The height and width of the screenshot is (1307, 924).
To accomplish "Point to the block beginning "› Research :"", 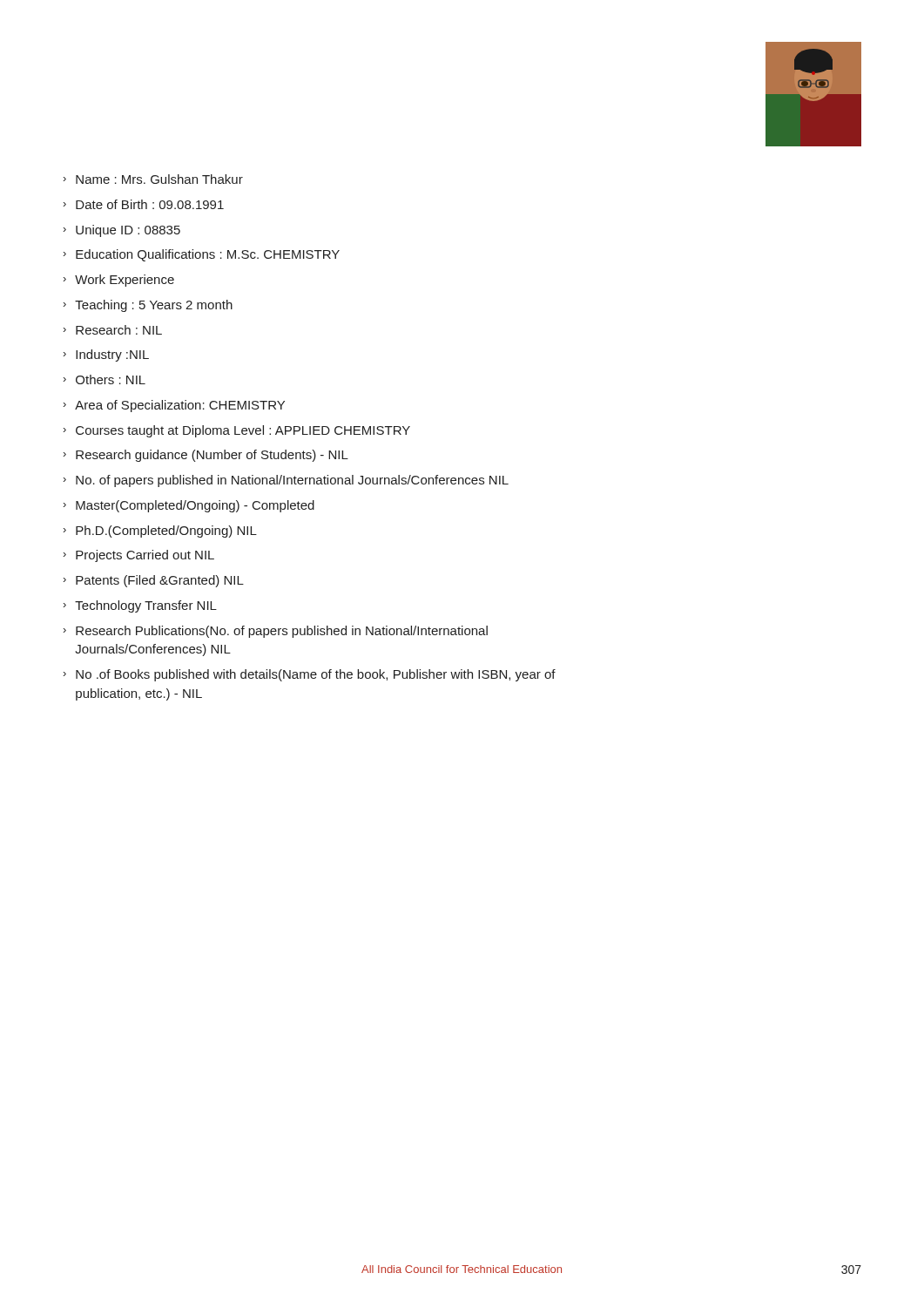I will 113,330.
